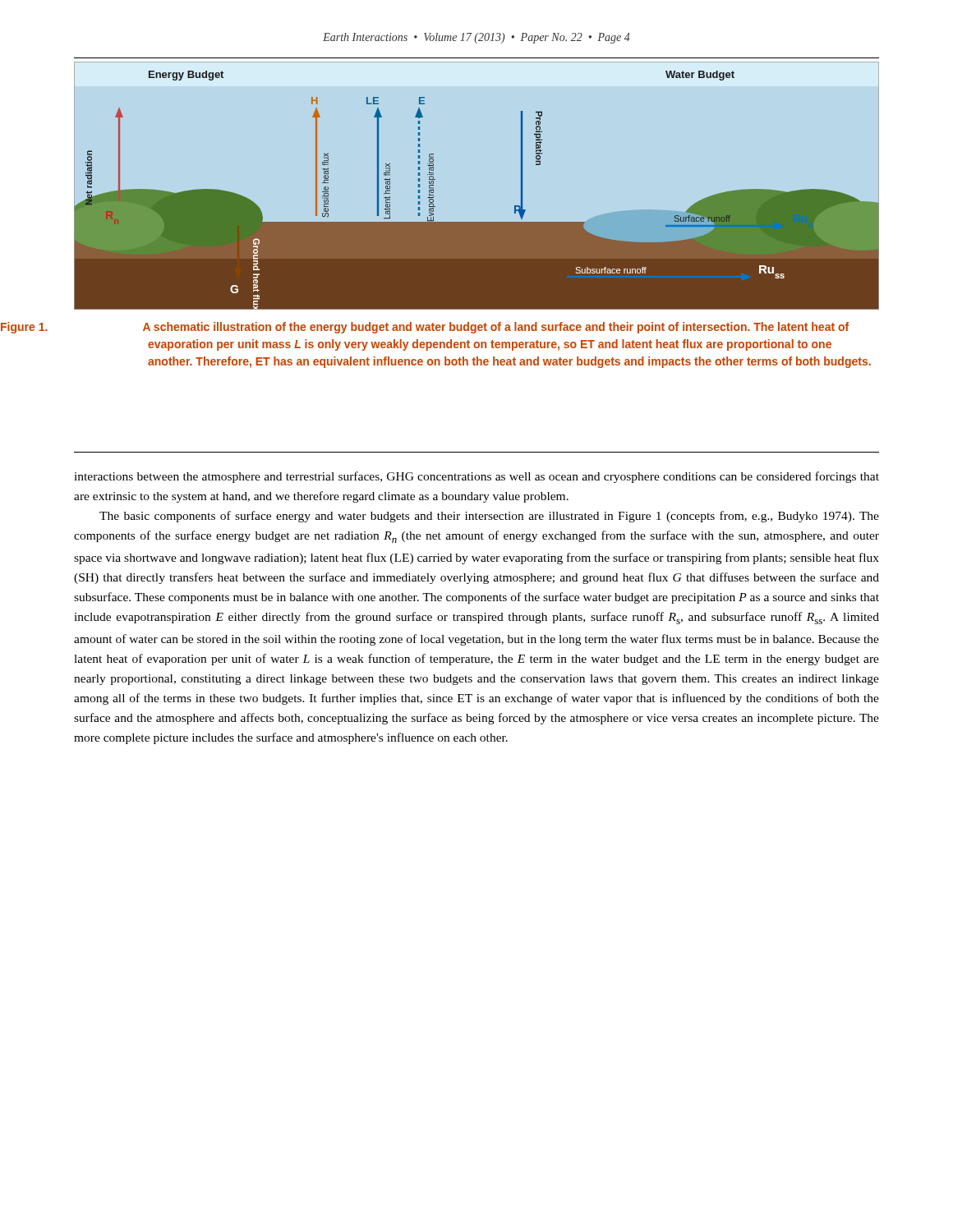Locate the schematic
This screenshot has width=953, height=1232.
(x=476, y=187)
